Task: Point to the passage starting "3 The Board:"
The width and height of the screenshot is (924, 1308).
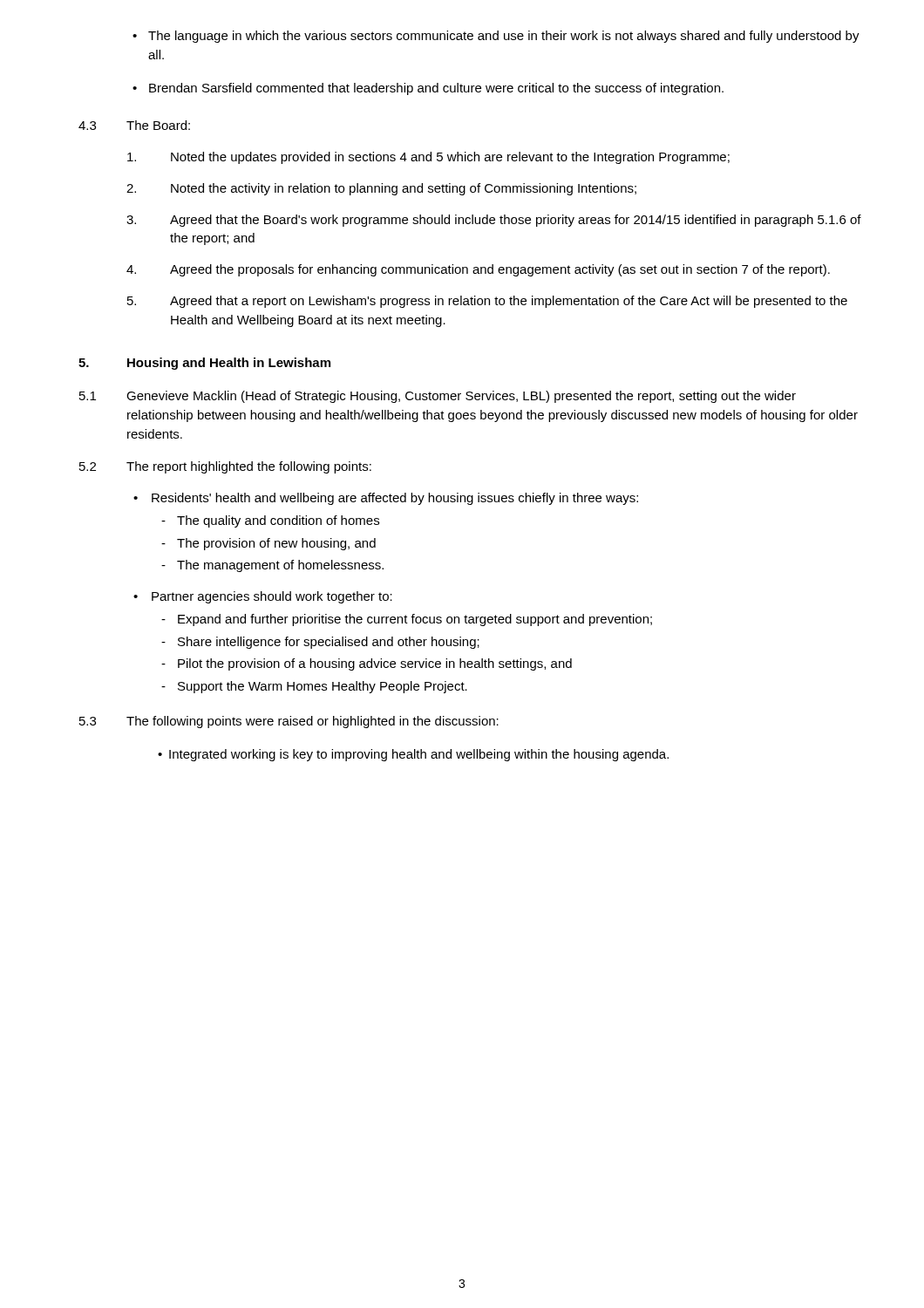Action: coord(135,126)
